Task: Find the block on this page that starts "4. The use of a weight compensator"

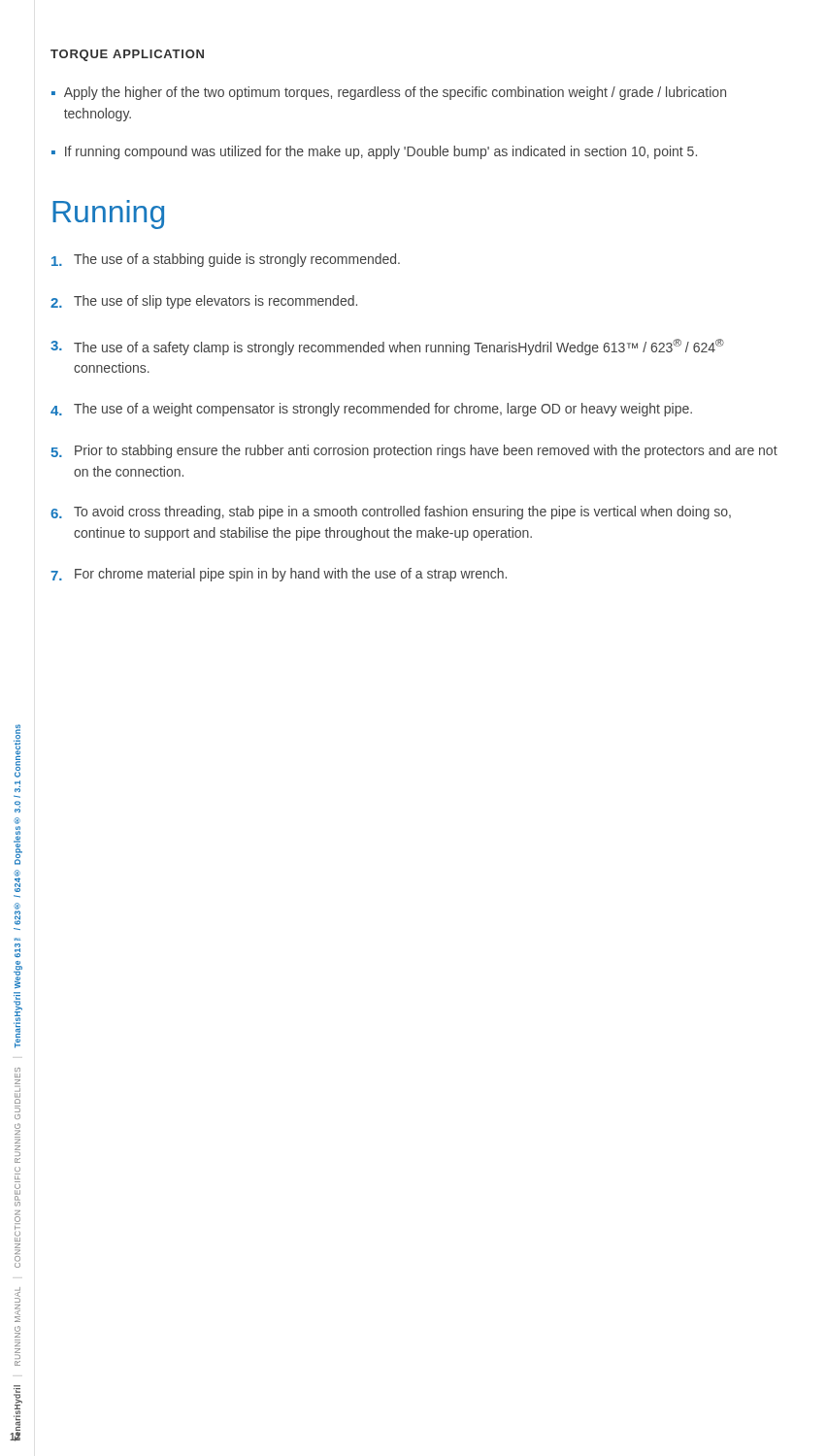Action: point(372,410)
